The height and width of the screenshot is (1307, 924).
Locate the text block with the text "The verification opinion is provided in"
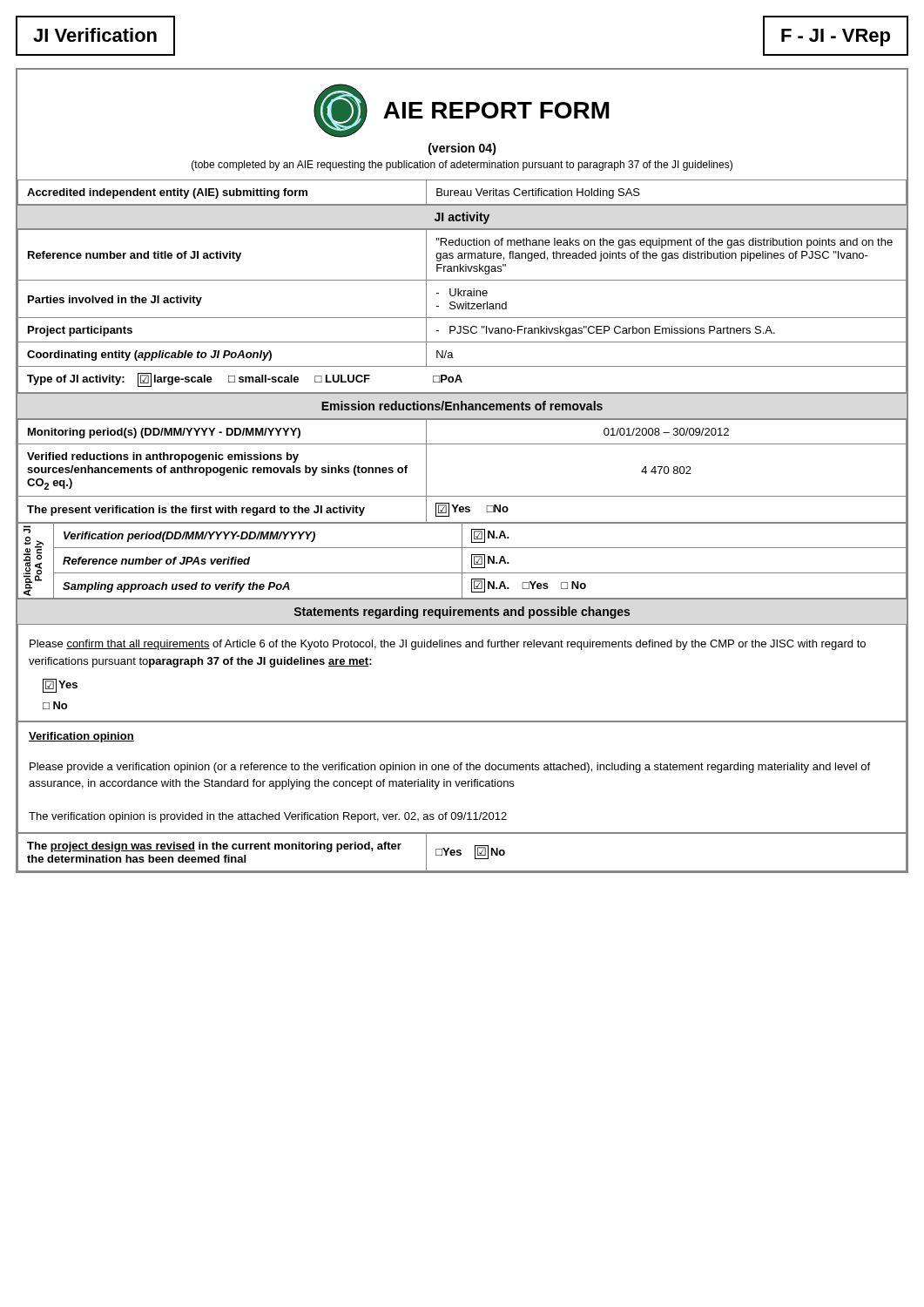462,816
